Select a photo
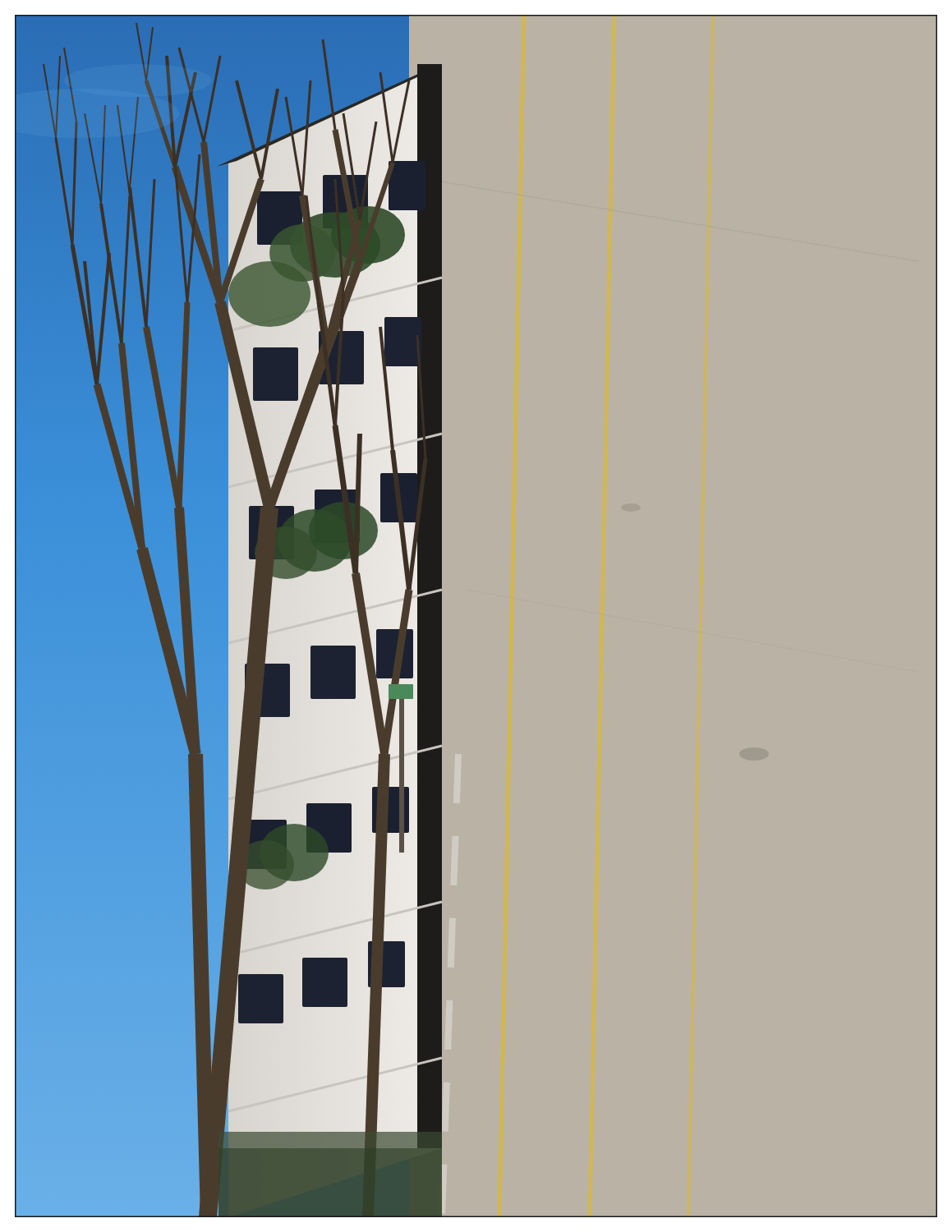 point(476,616)
